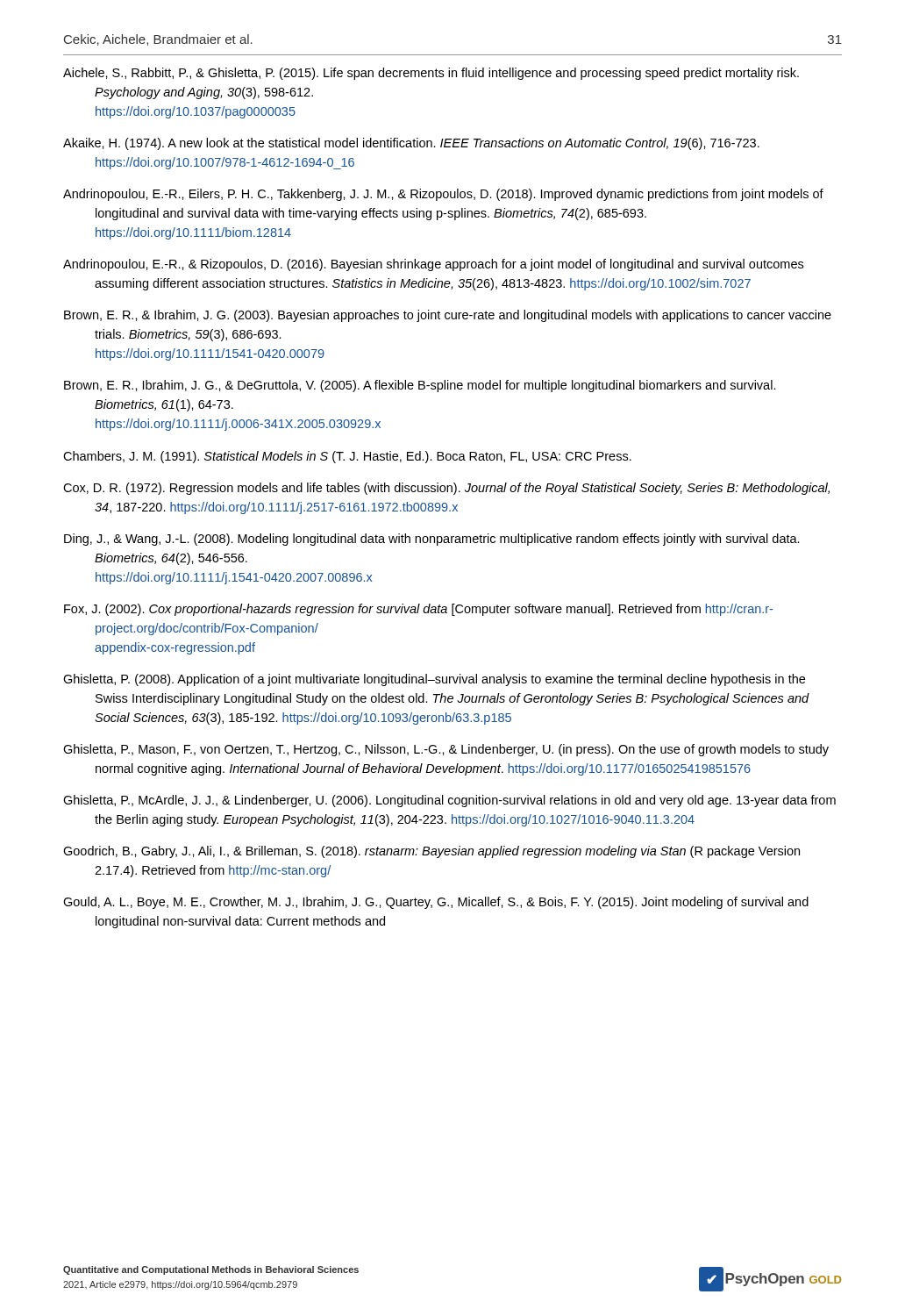This screenshot has height=1316, width=905.
Task: Click on the text starting "Goodrich, B., Gabry, J., Ali, I.,"
Action: tap(432, 861)
